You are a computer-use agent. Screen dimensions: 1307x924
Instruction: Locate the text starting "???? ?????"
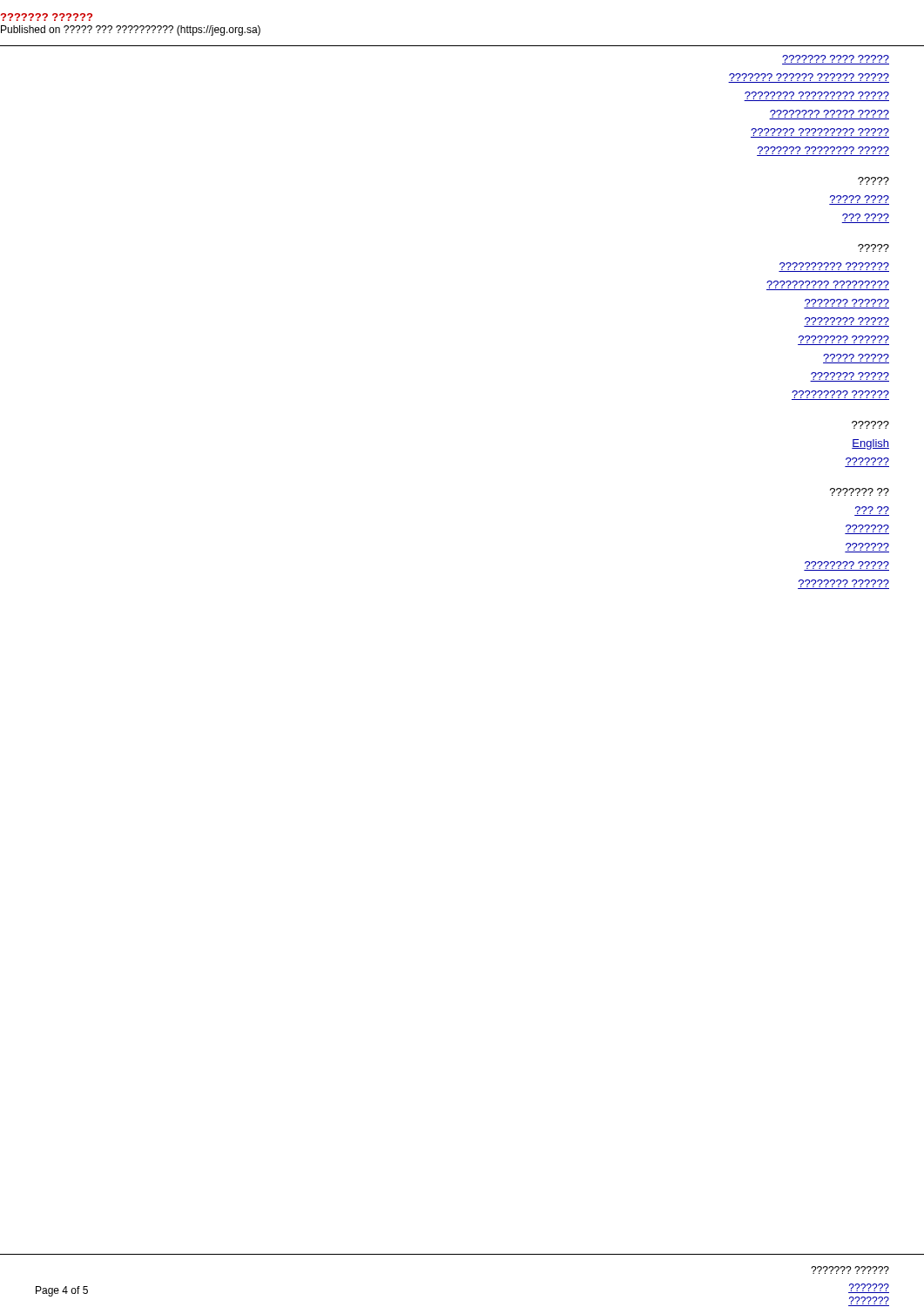tap(859, 199)
